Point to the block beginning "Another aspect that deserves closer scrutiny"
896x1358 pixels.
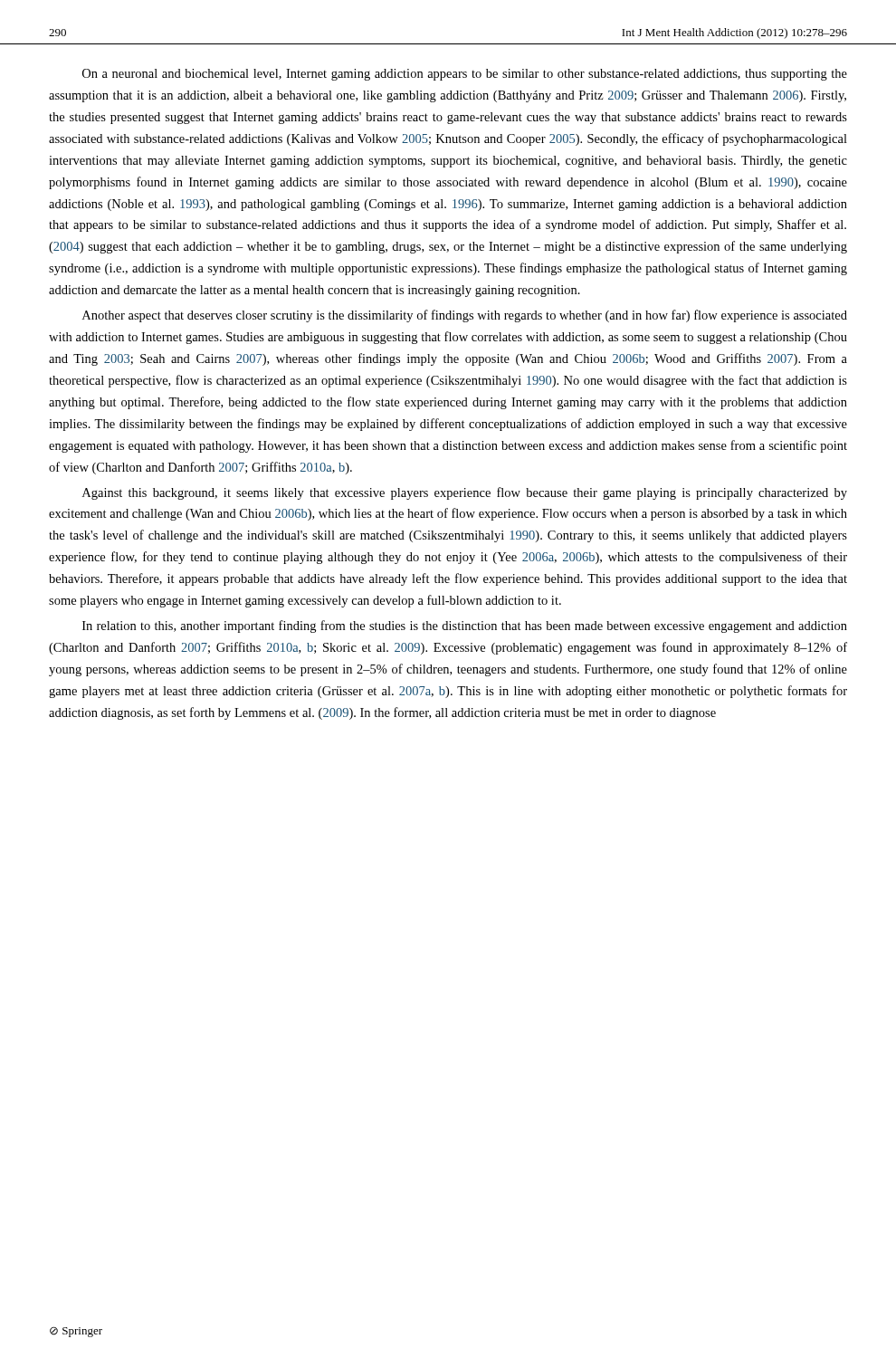tap(448, 391)
